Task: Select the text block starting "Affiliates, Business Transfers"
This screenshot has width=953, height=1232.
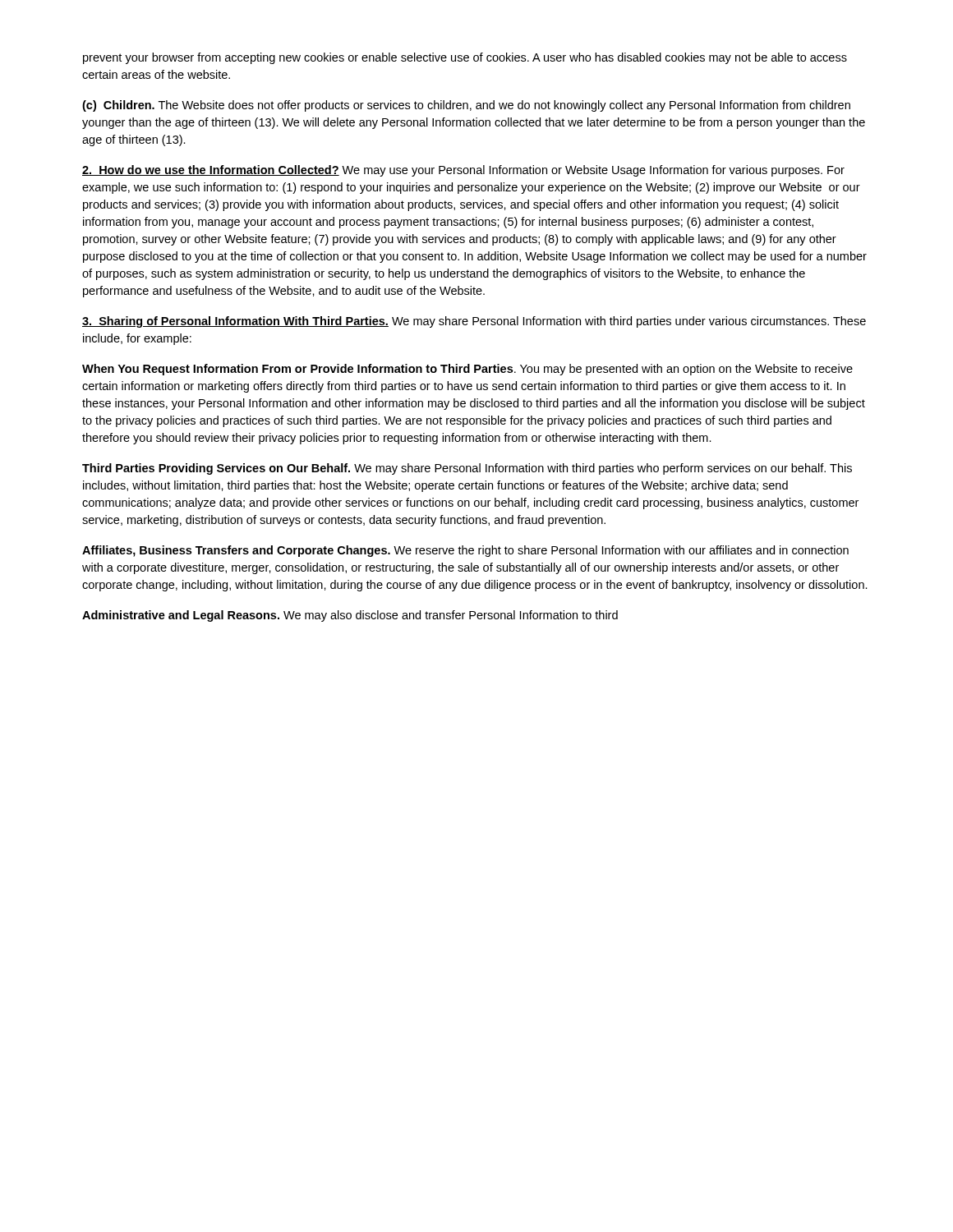Action: [475, 568]
